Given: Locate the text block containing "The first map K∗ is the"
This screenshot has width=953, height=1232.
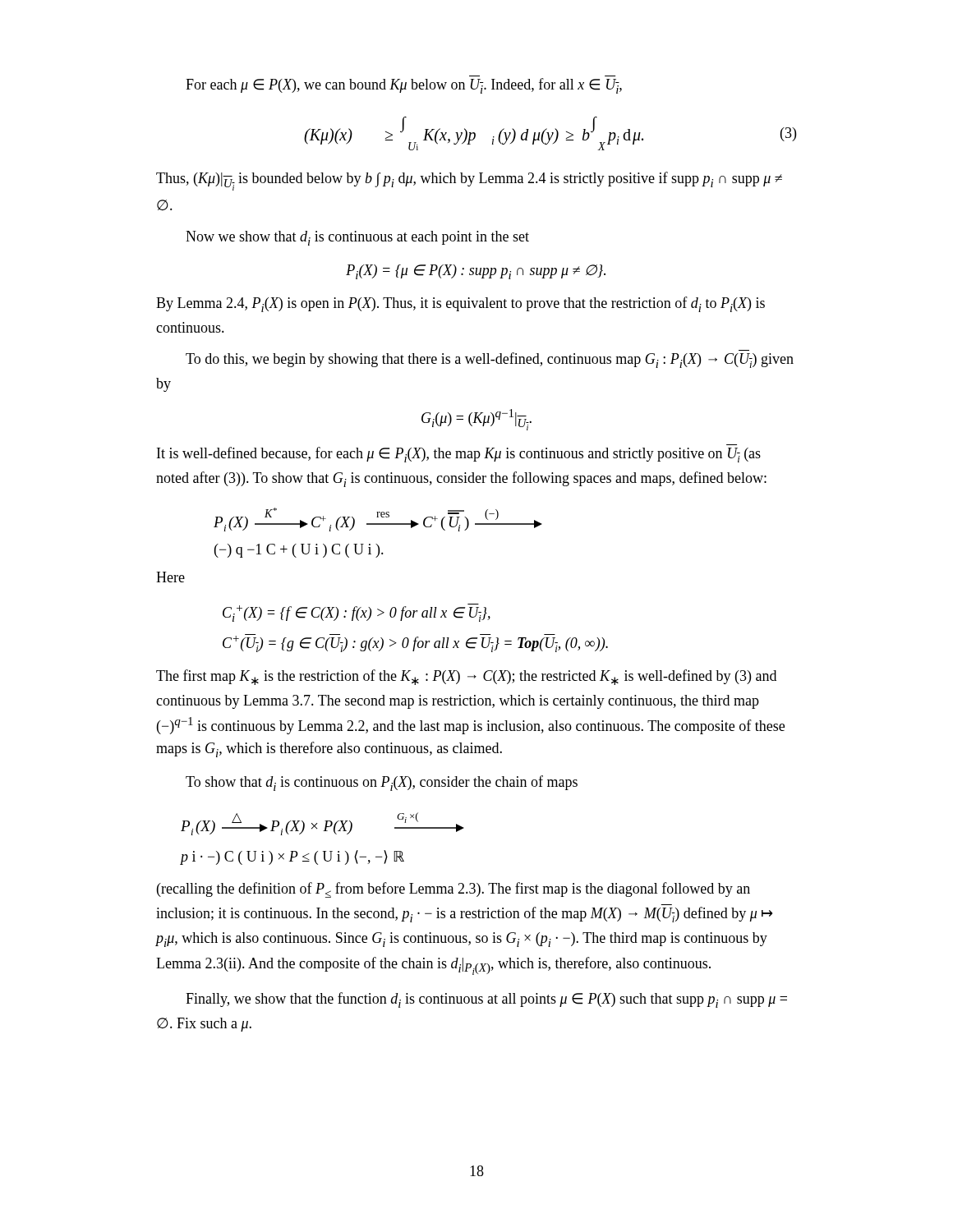Looking at the screenshot, I should click(476, 731).
